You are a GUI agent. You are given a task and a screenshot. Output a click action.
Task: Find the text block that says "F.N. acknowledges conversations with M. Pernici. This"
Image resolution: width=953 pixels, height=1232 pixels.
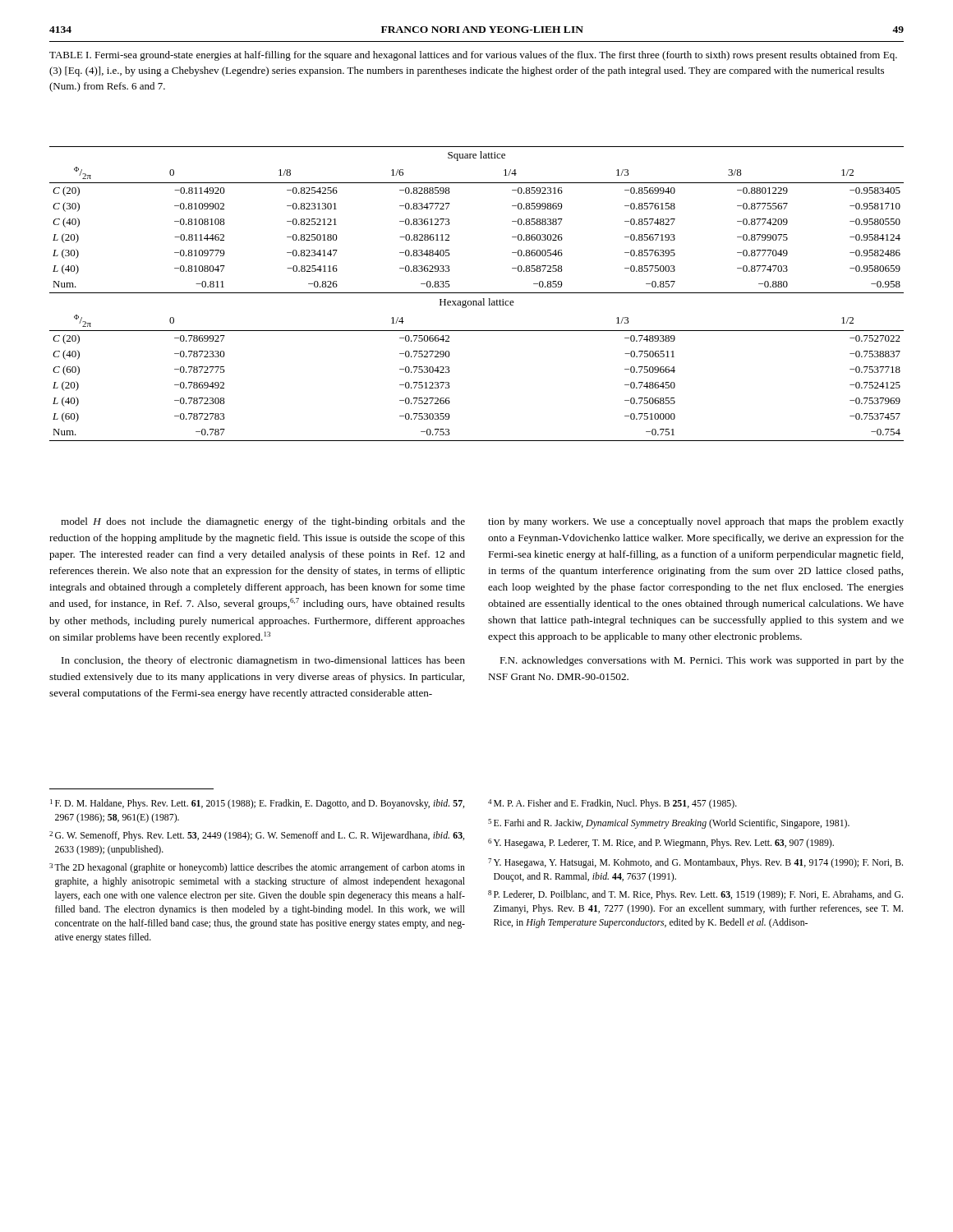[x=696, y=668]
